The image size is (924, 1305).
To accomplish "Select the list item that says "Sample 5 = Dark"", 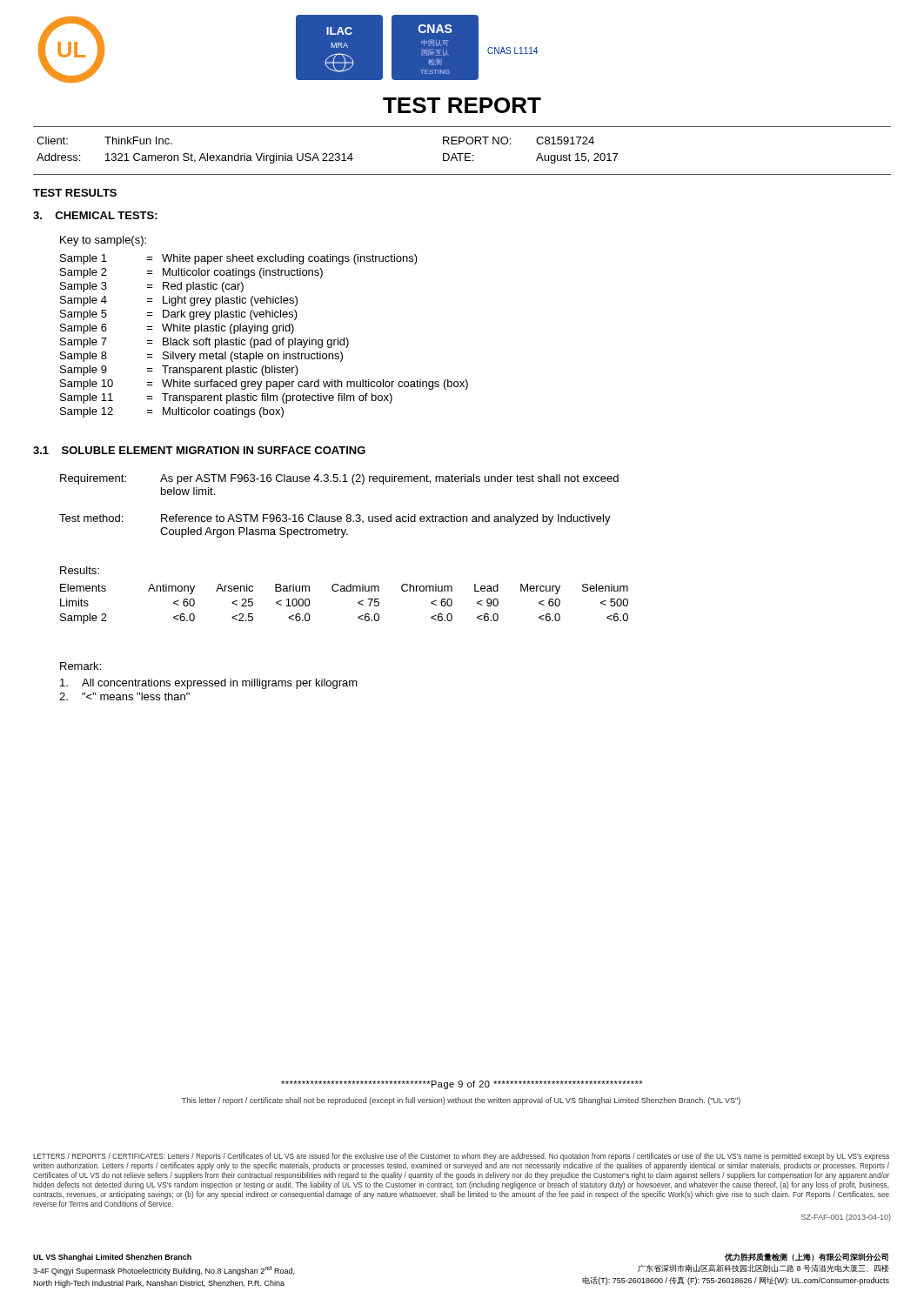I will (178, 314).
